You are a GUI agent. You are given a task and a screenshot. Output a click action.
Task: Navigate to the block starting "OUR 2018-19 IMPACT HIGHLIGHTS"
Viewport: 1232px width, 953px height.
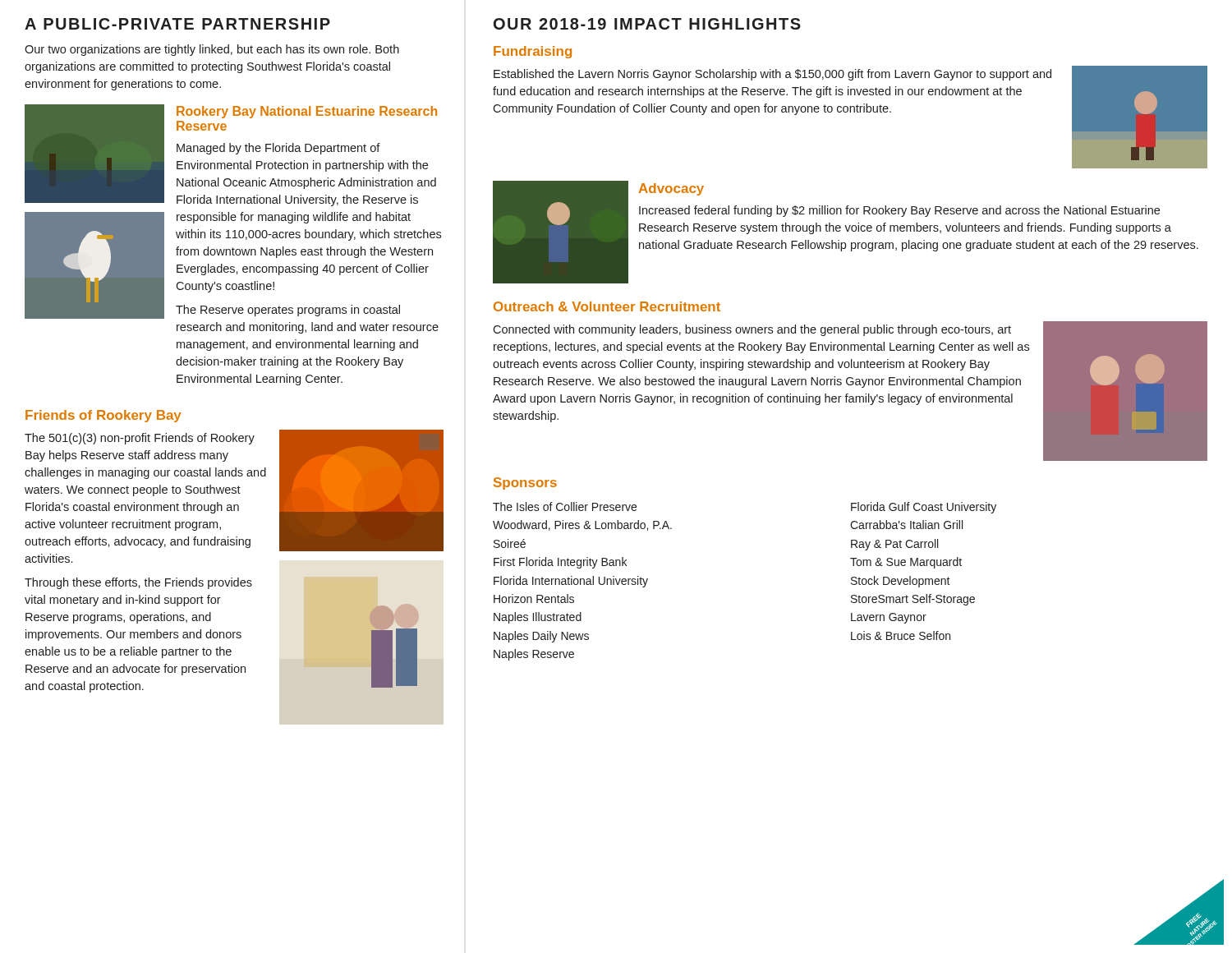coord(647,24)
